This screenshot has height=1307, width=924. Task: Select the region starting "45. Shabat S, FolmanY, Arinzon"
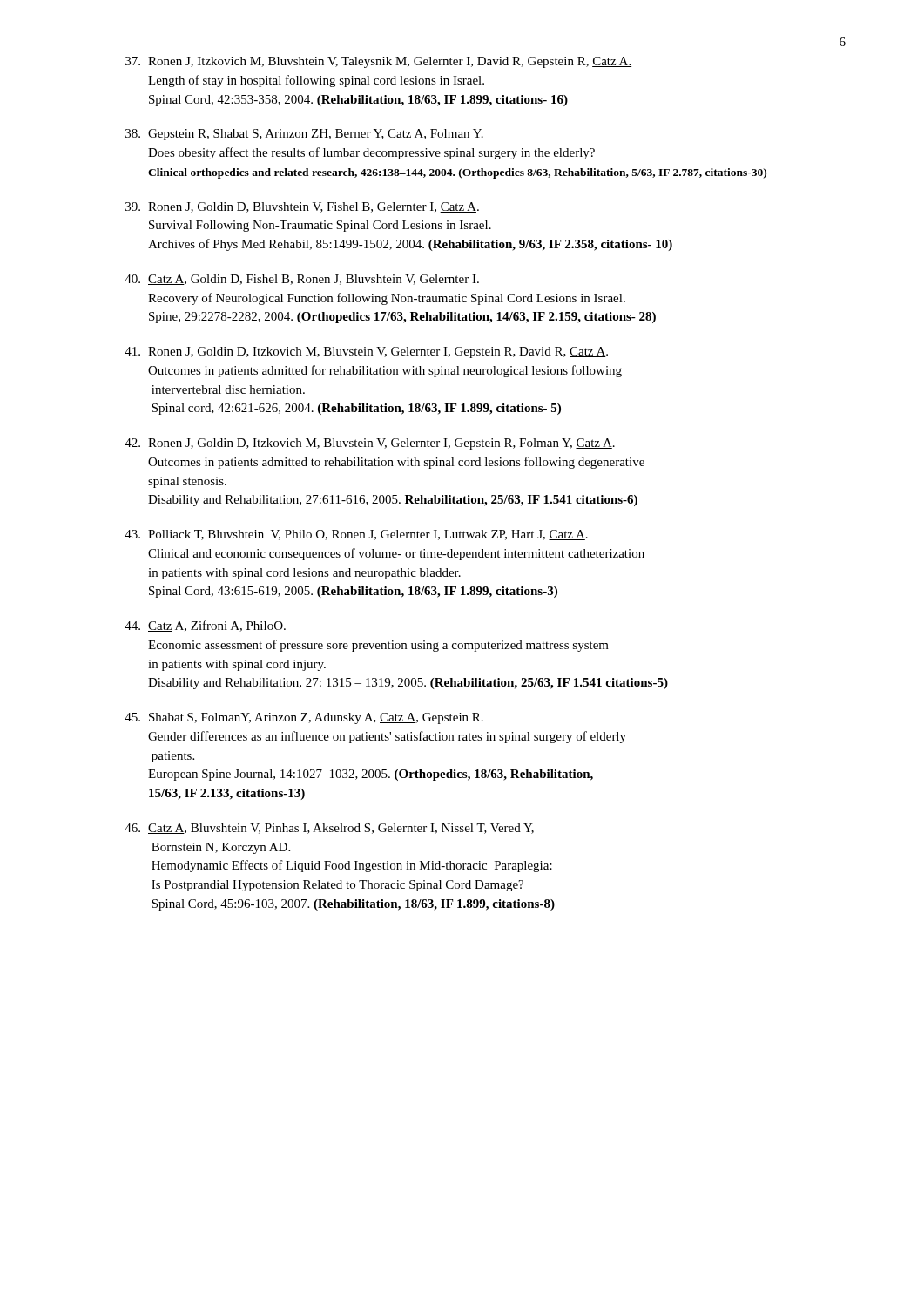304,718
